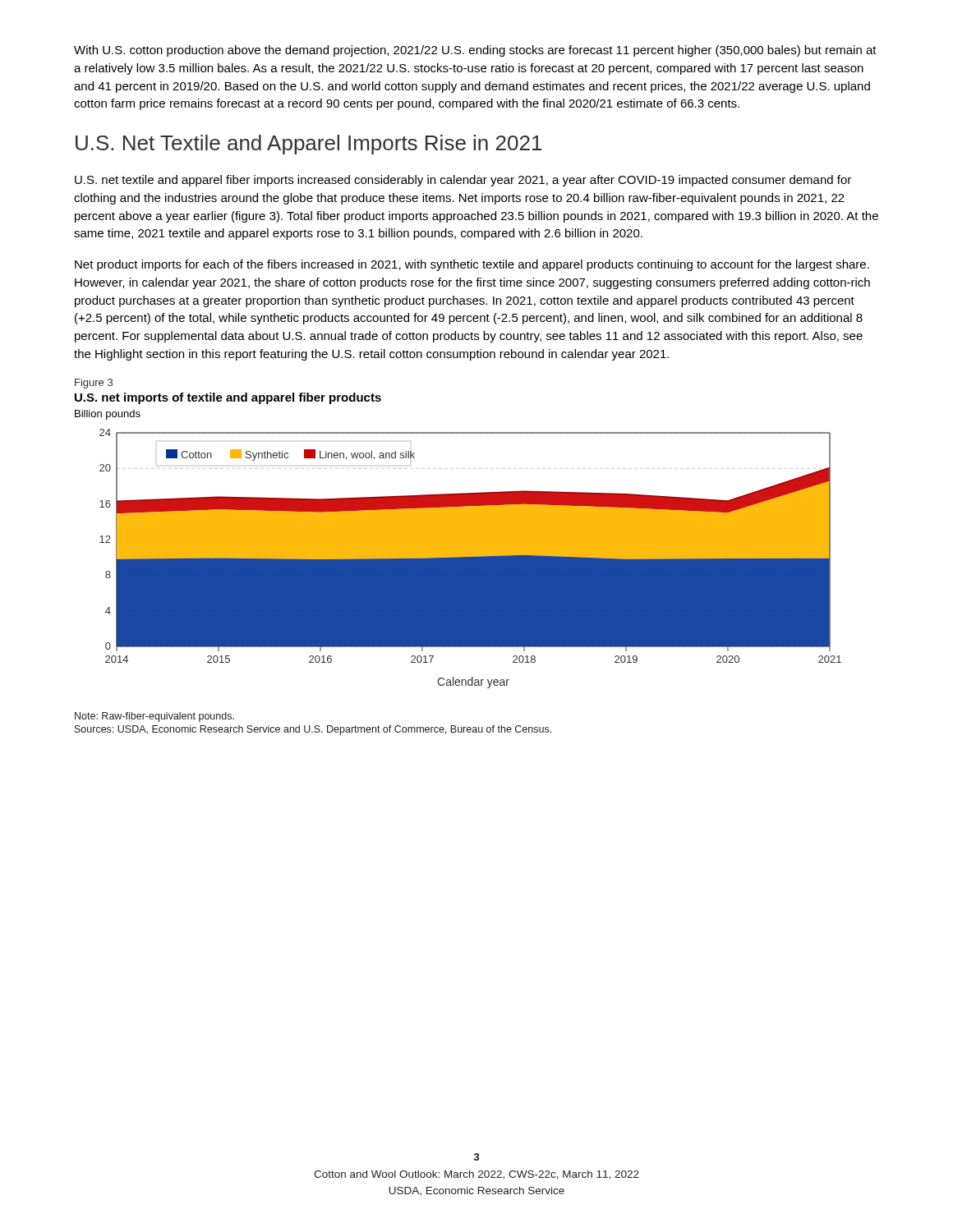Find the text starting "Net product imports for each of the"
This screenshot has width=953, height=1232.
click(472, 309)
